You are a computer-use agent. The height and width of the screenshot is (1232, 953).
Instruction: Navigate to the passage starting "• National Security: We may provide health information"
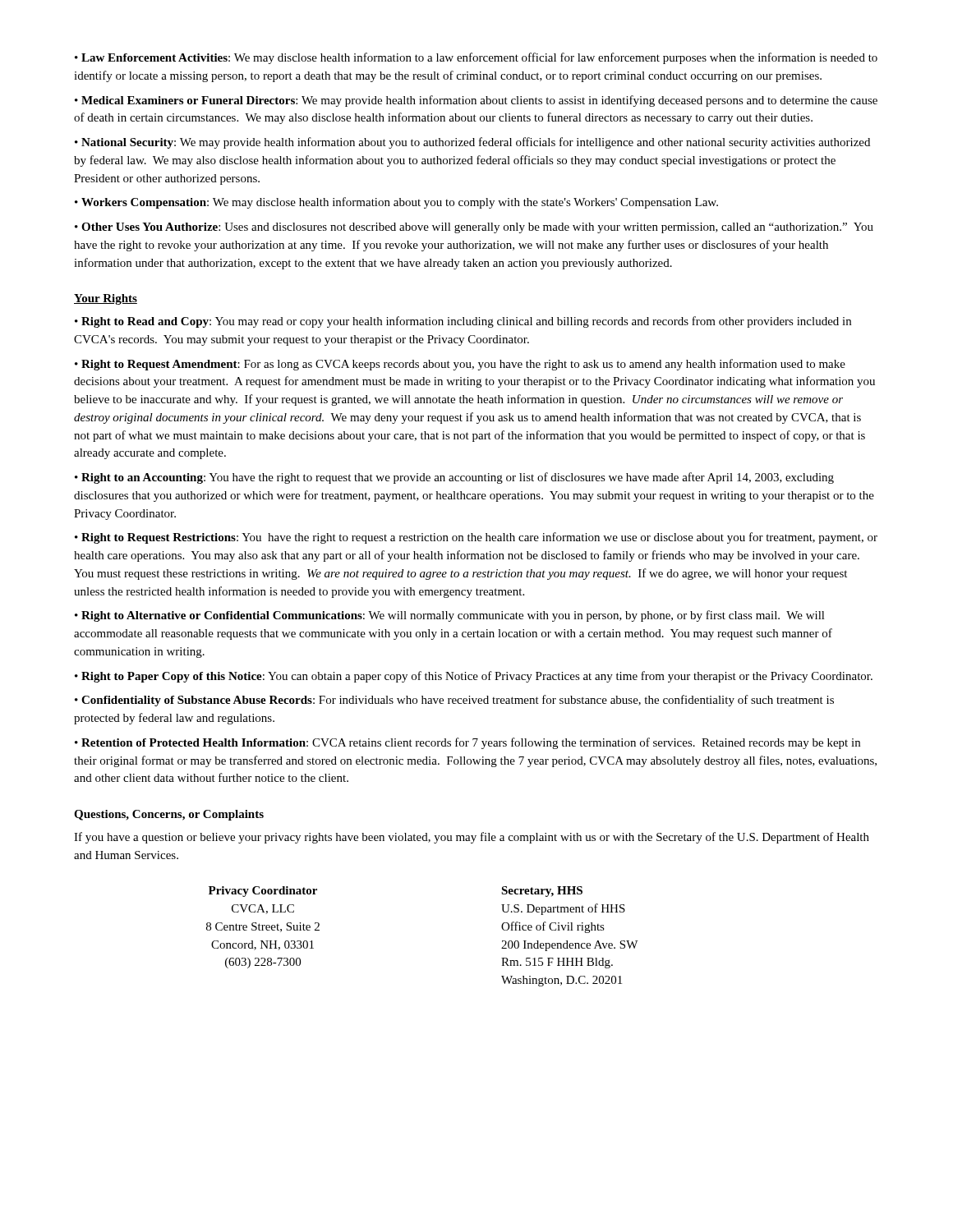[472, 160]
